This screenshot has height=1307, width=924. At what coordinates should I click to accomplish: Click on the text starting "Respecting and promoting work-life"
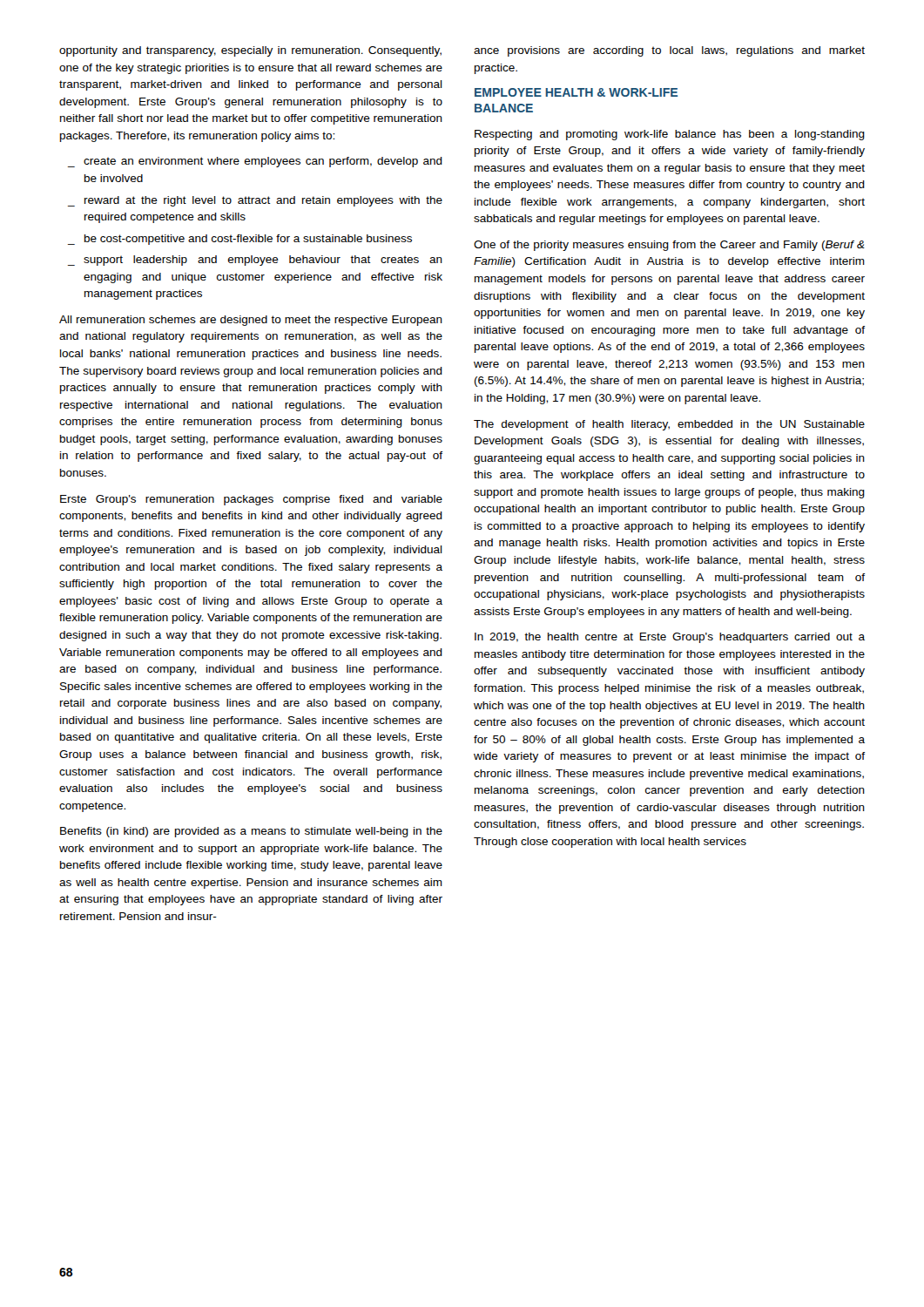tap(669, 176)
